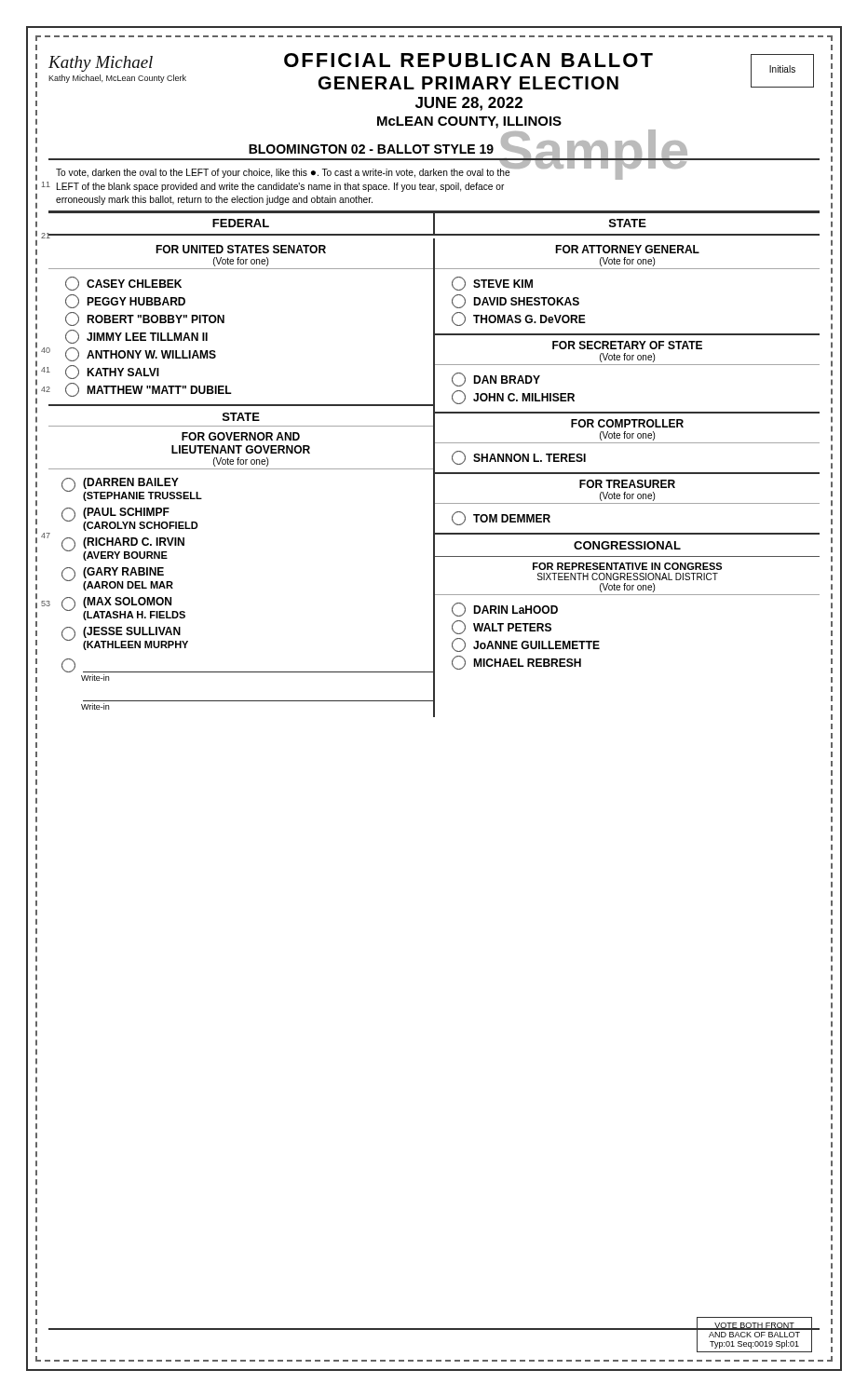Point to "JIMMY LEE TILLMAN II"

[x=137, y=337]
